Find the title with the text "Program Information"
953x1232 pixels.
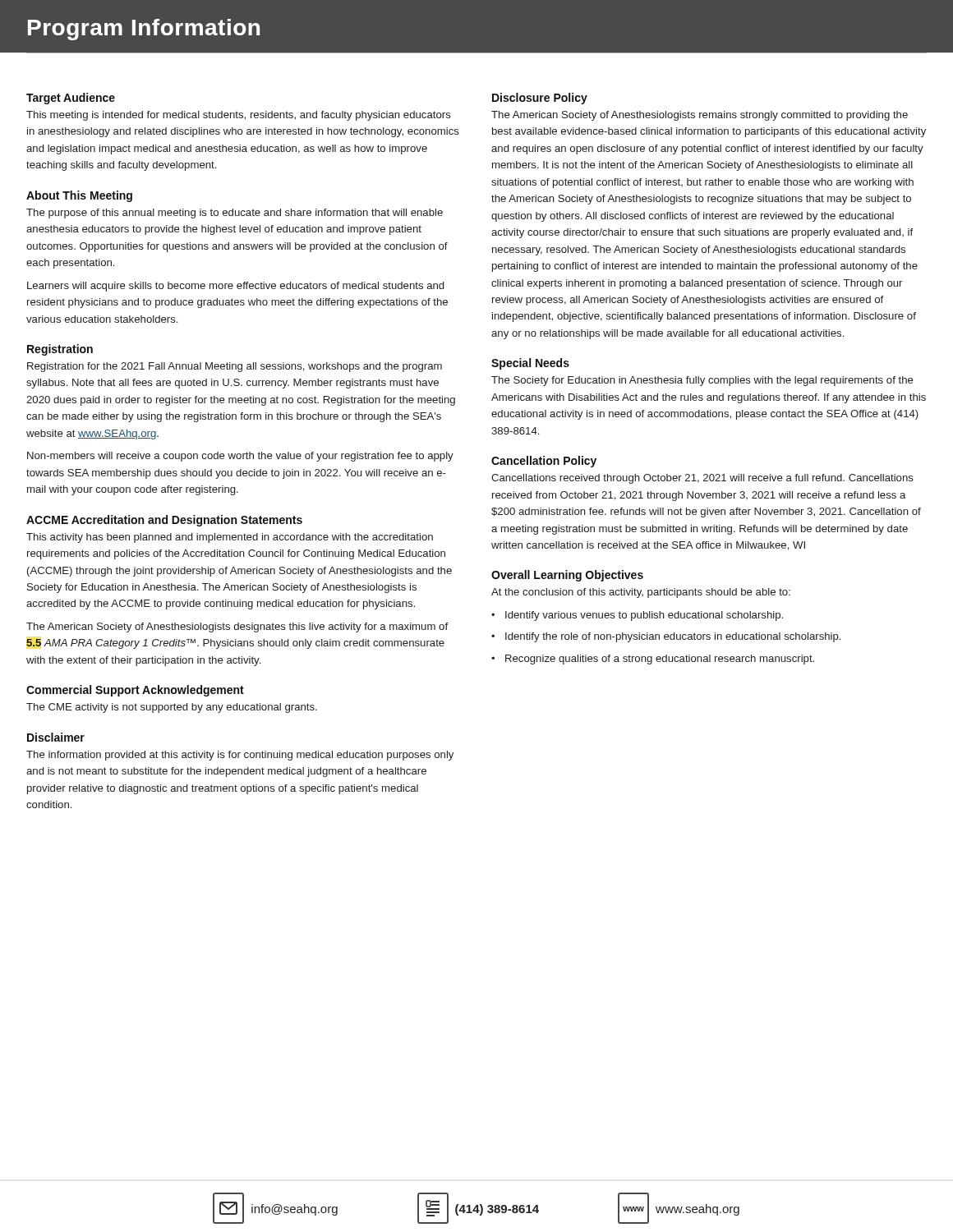(x=144, y=28)
